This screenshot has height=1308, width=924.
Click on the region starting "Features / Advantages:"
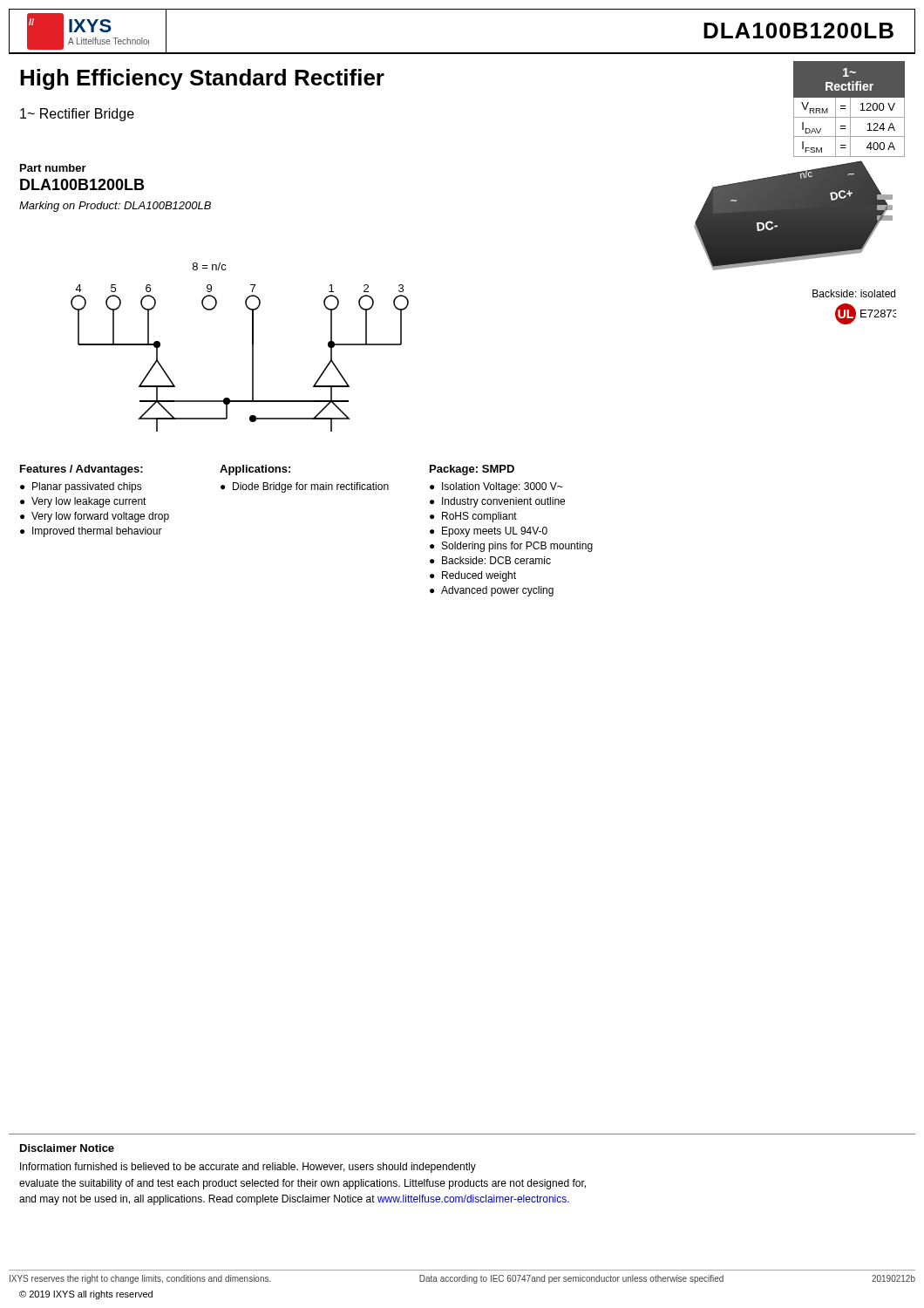[119, 500]
